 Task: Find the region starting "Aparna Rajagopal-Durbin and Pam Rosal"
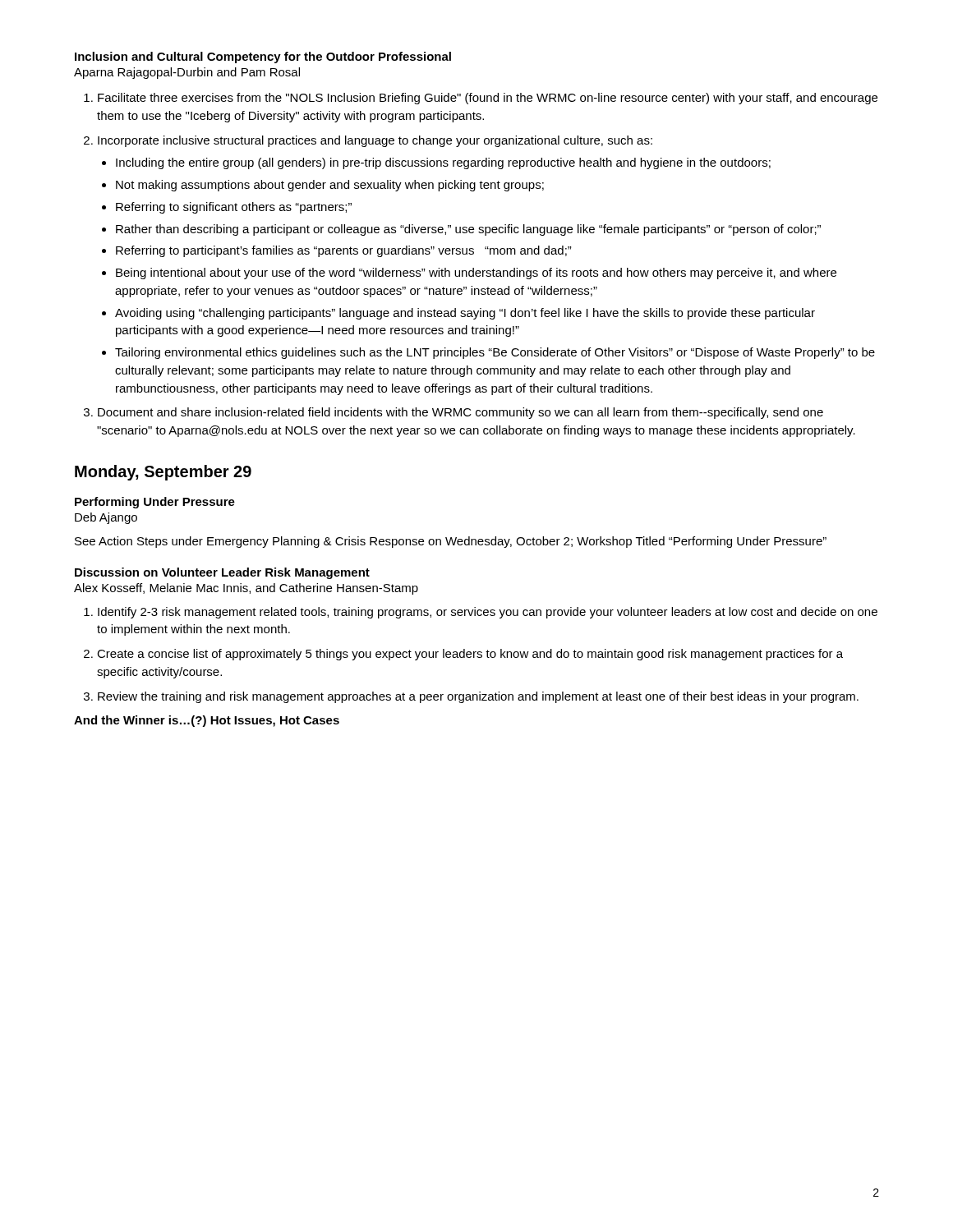187,72
